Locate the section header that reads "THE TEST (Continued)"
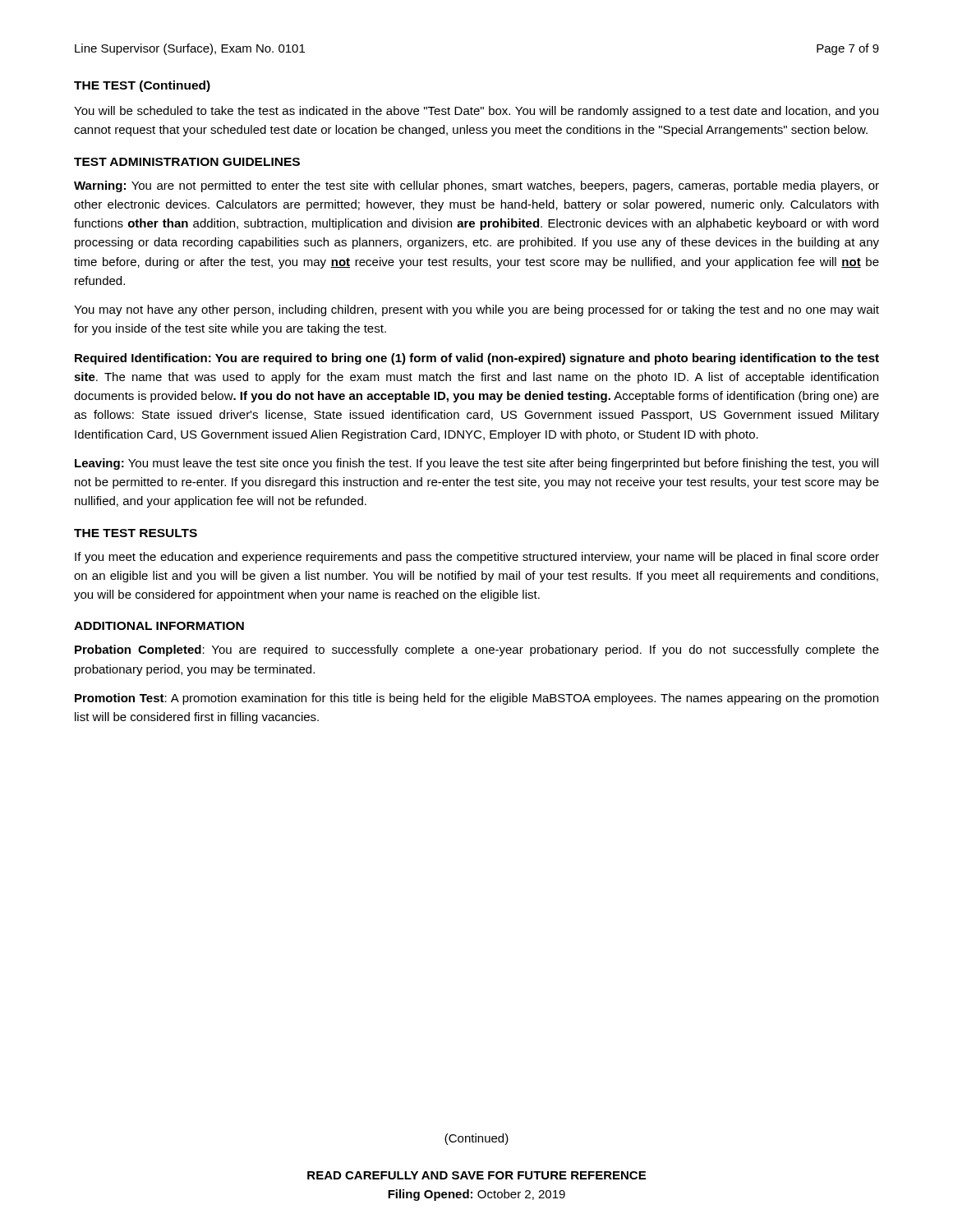953x1232 pixels. click(142, 85)
